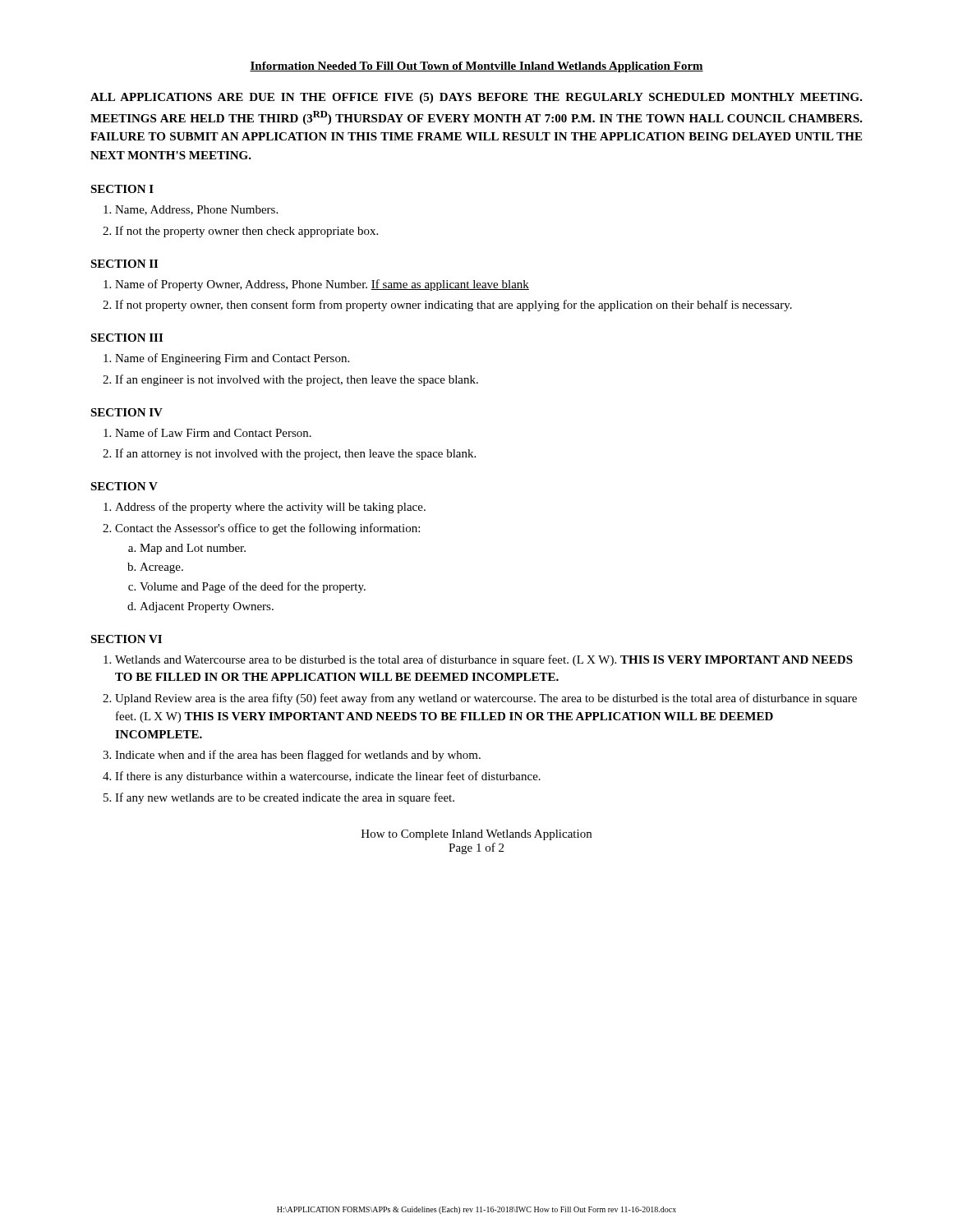953x1232 pixels.
Task: Locate the block of text that opens with "ALL APPLICATIONS ARE"
Action: (476, 126)
